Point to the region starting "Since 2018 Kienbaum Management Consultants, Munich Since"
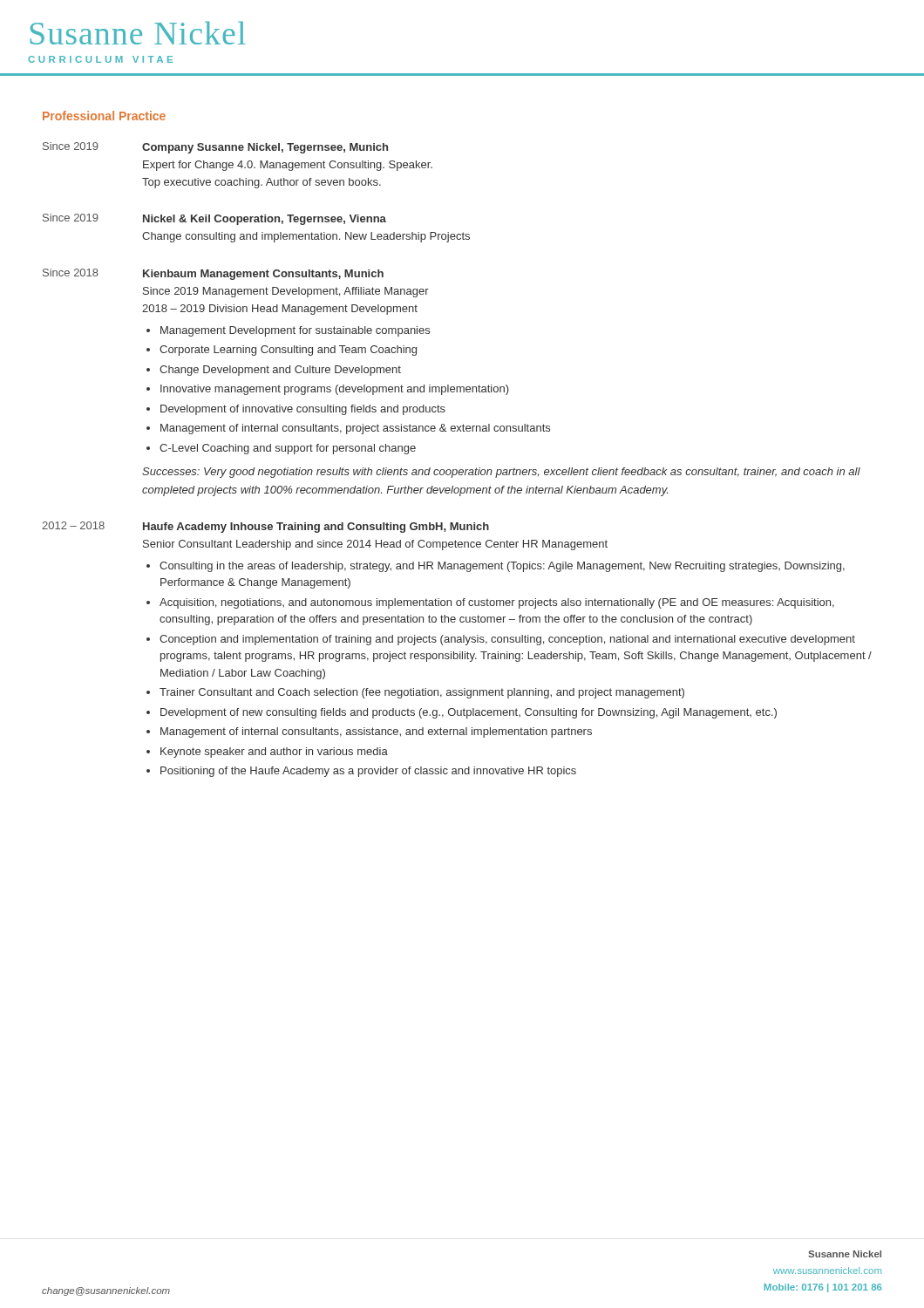This screenshot has width=924, height=1308. (x=462, y=382)
